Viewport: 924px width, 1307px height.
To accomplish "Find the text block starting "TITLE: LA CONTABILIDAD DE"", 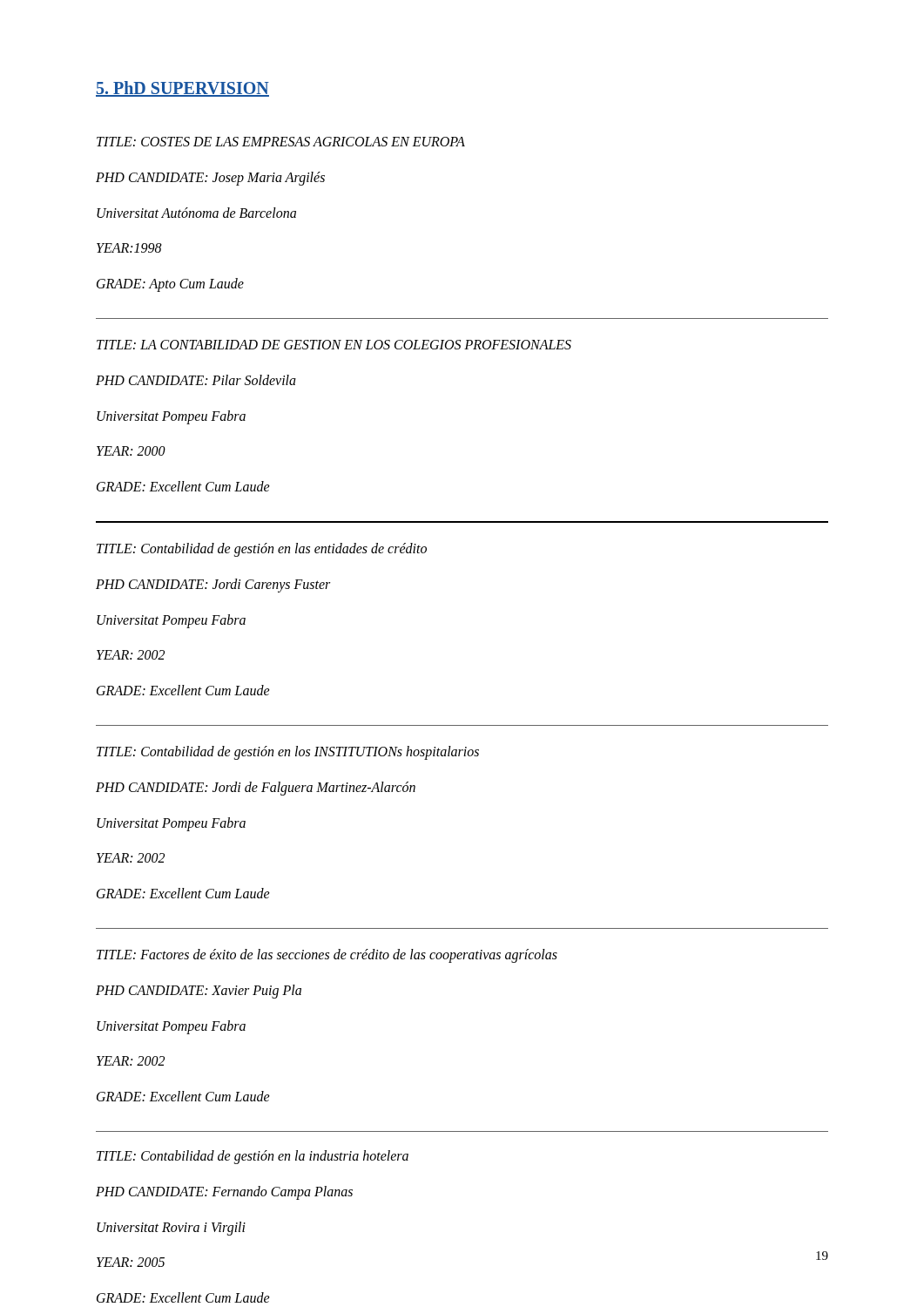I will (334, 345).
